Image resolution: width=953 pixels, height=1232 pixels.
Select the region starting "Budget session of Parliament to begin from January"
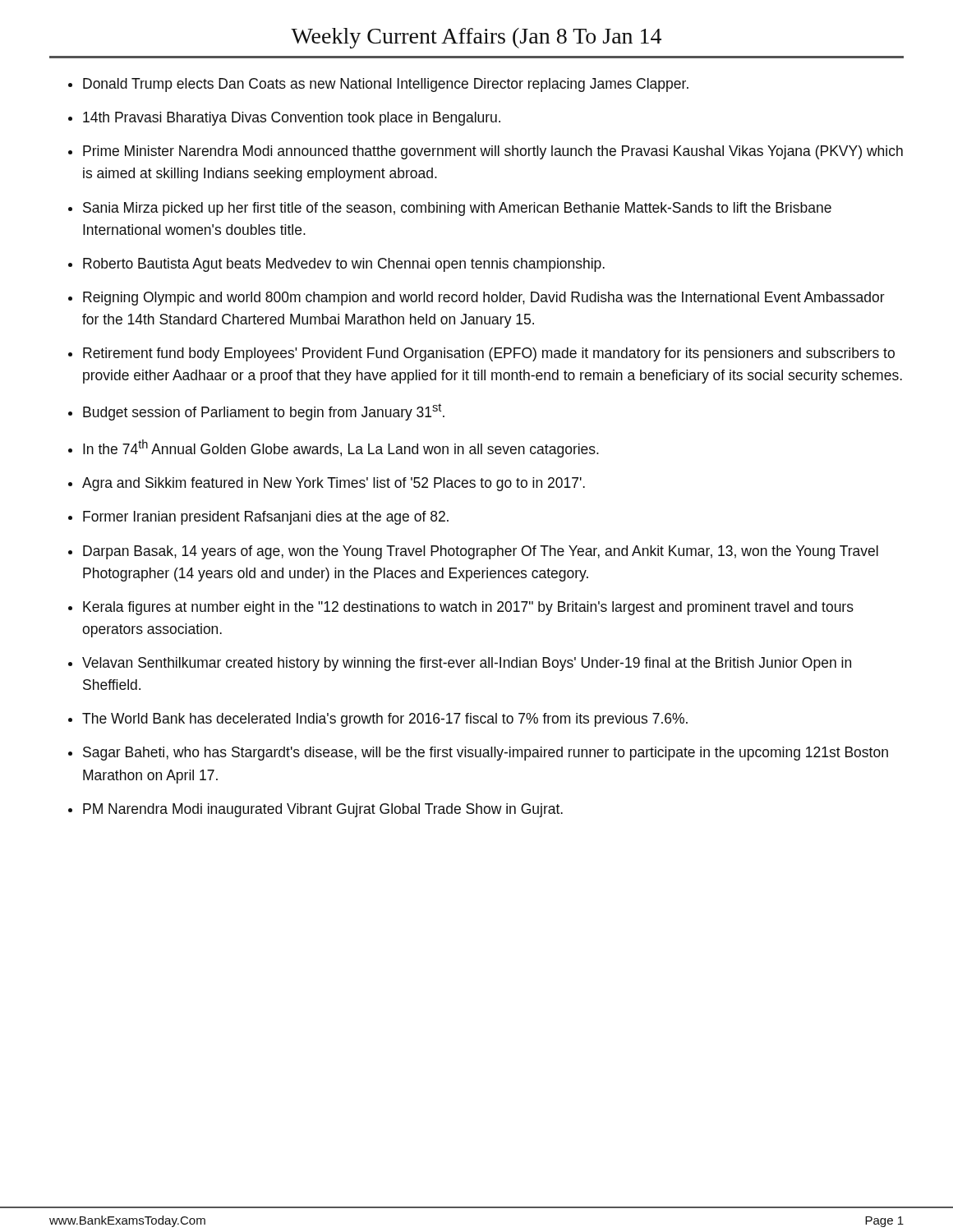[264, 411]
